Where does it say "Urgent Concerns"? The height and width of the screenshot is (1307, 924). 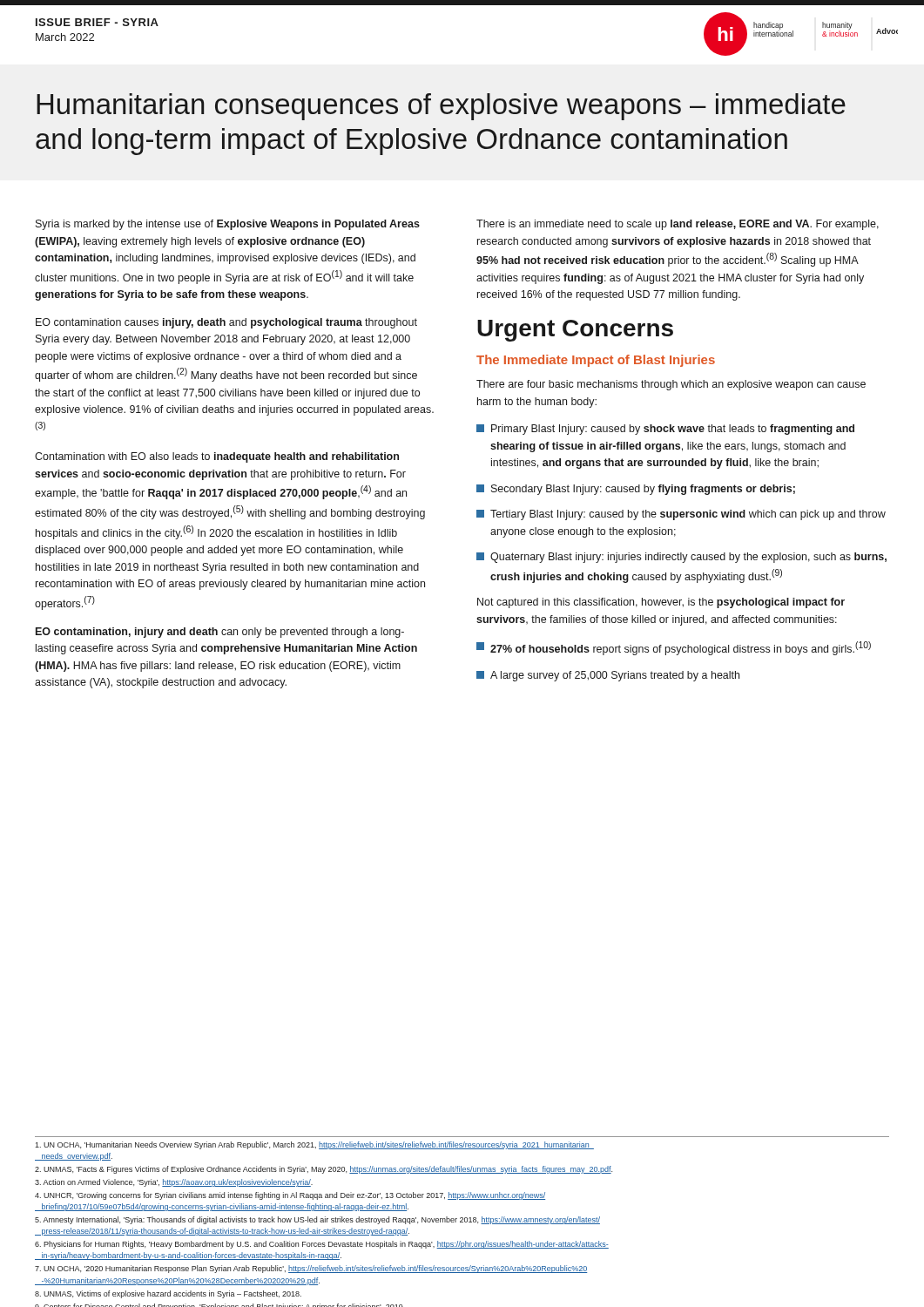[575, 328]
